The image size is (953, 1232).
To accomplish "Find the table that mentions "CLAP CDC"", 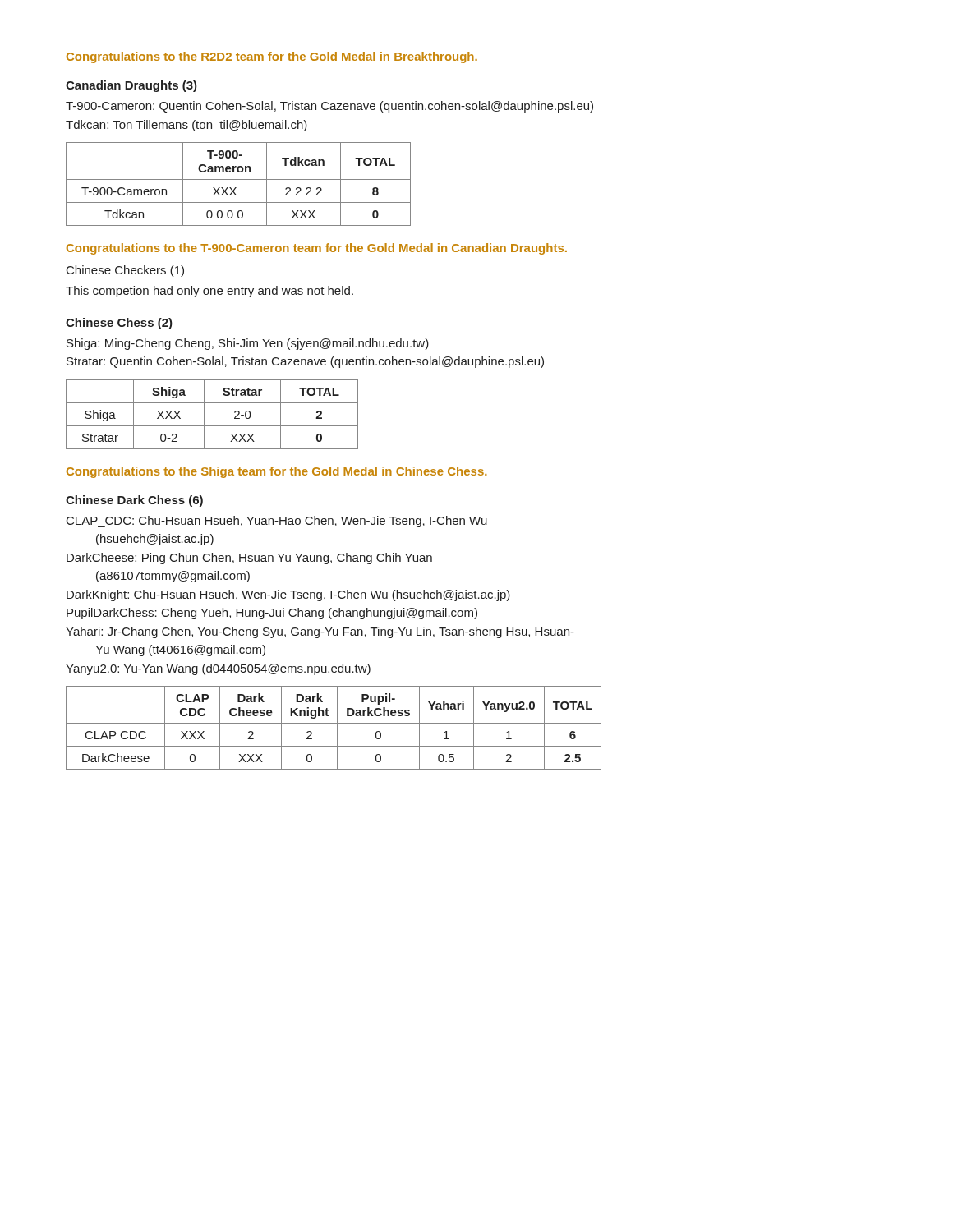I will [476, 728].
